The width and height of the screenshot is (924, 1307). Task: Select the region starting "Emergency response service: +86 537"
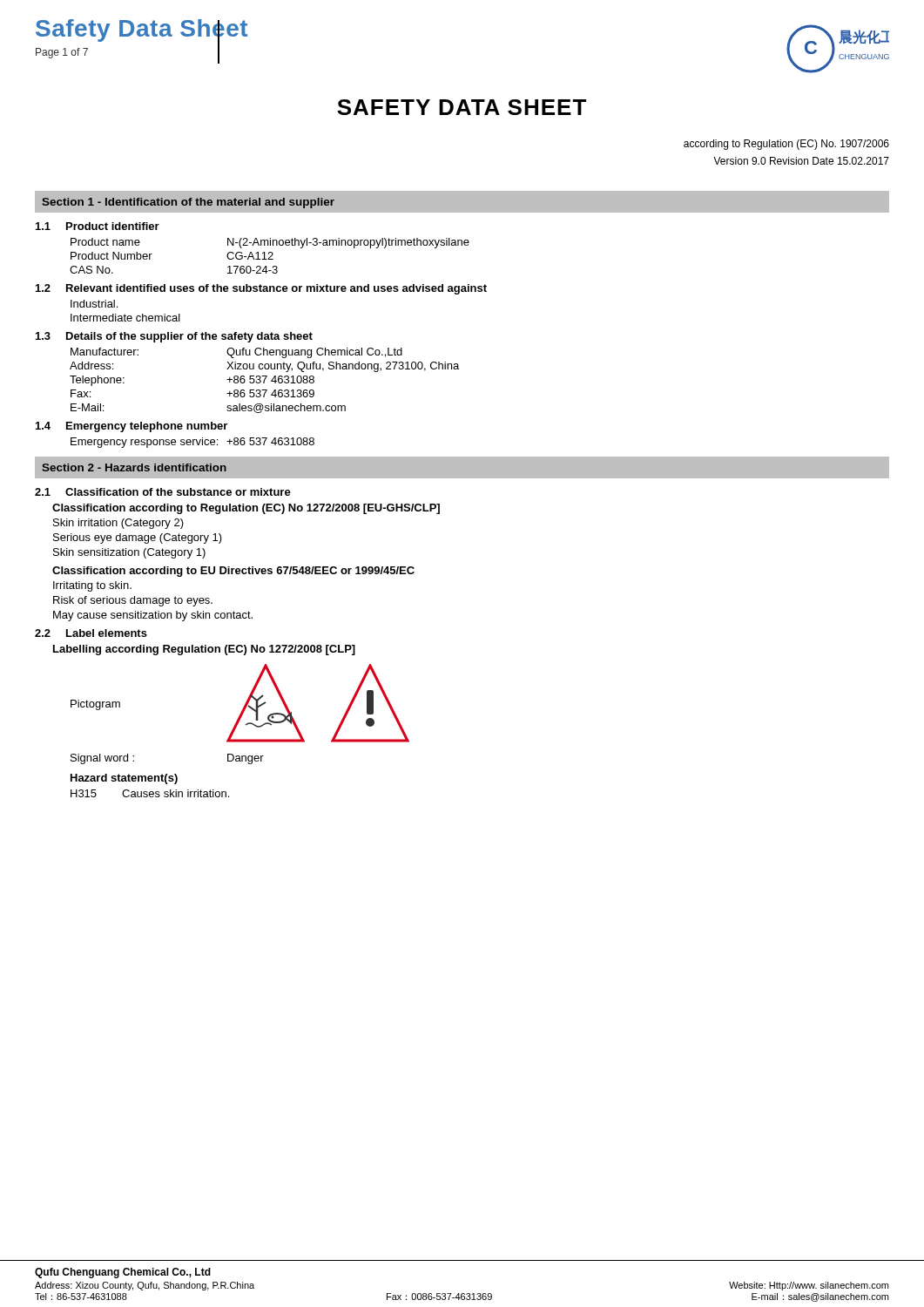pyautogui.click(x=192, y=443)
